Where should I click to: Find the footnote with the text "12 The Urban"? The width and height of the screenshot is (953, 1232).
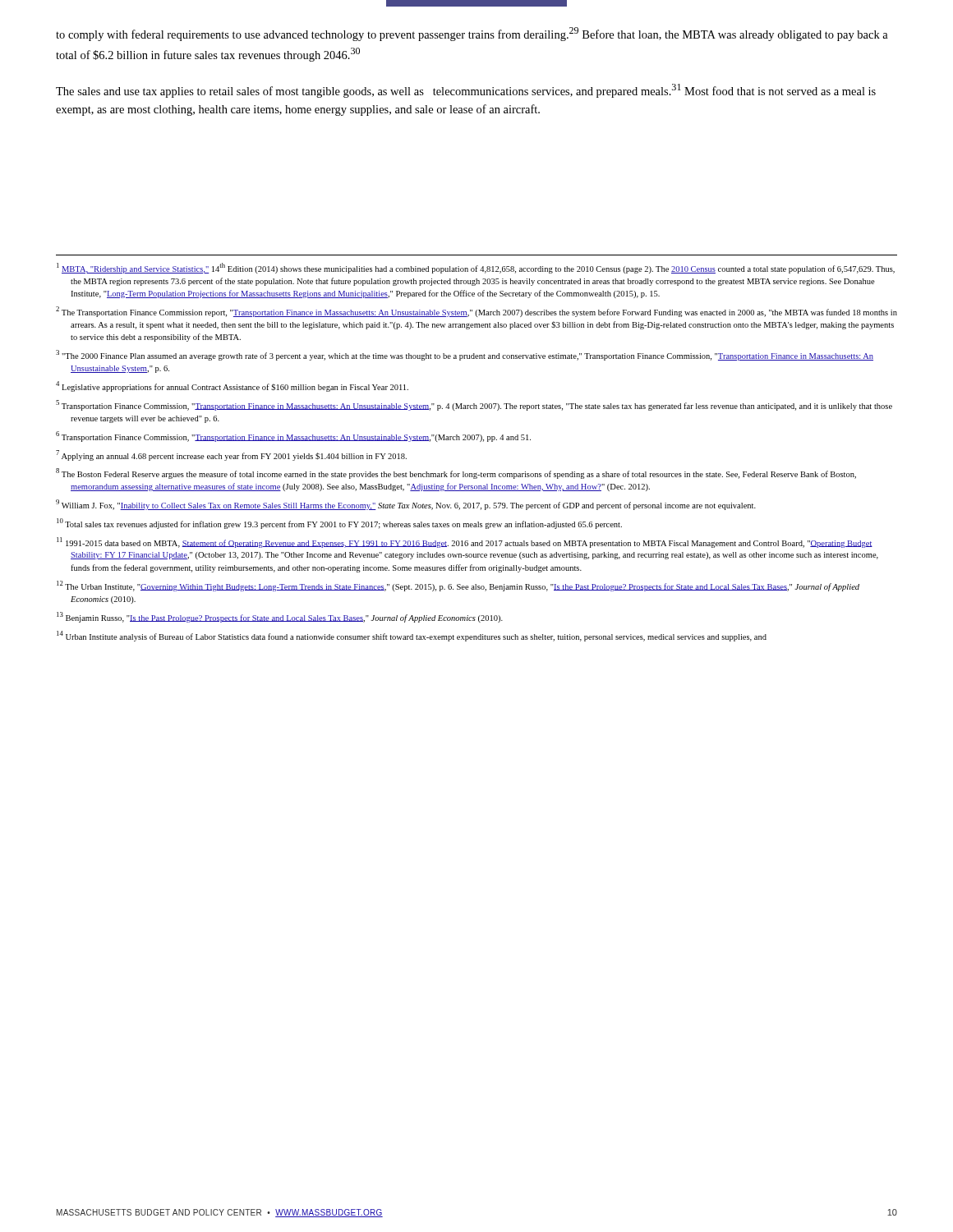(x=458, y=591)
